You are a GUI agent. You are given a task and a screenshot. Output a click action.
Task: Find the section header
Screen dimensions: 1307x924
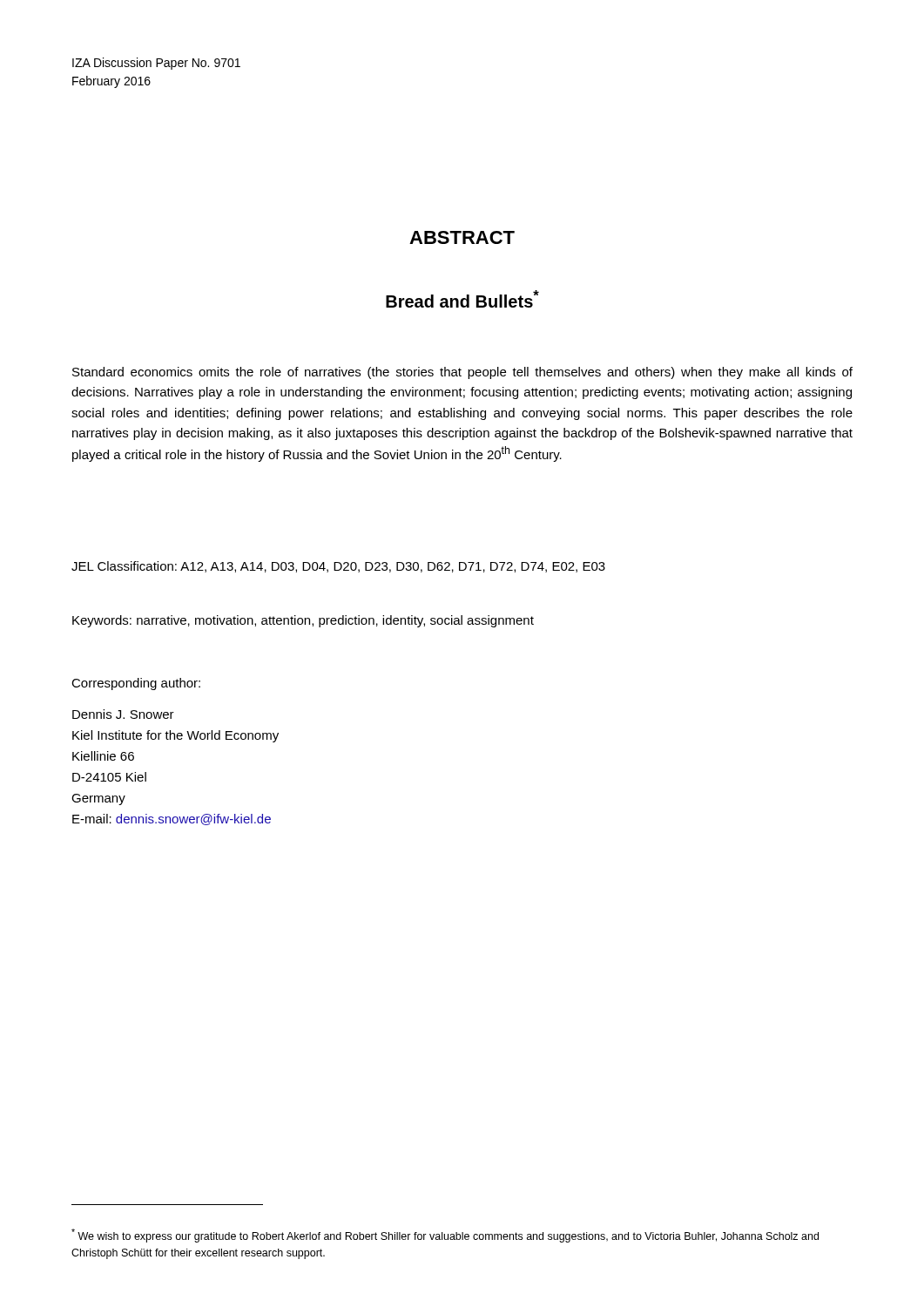pos(462,299)
